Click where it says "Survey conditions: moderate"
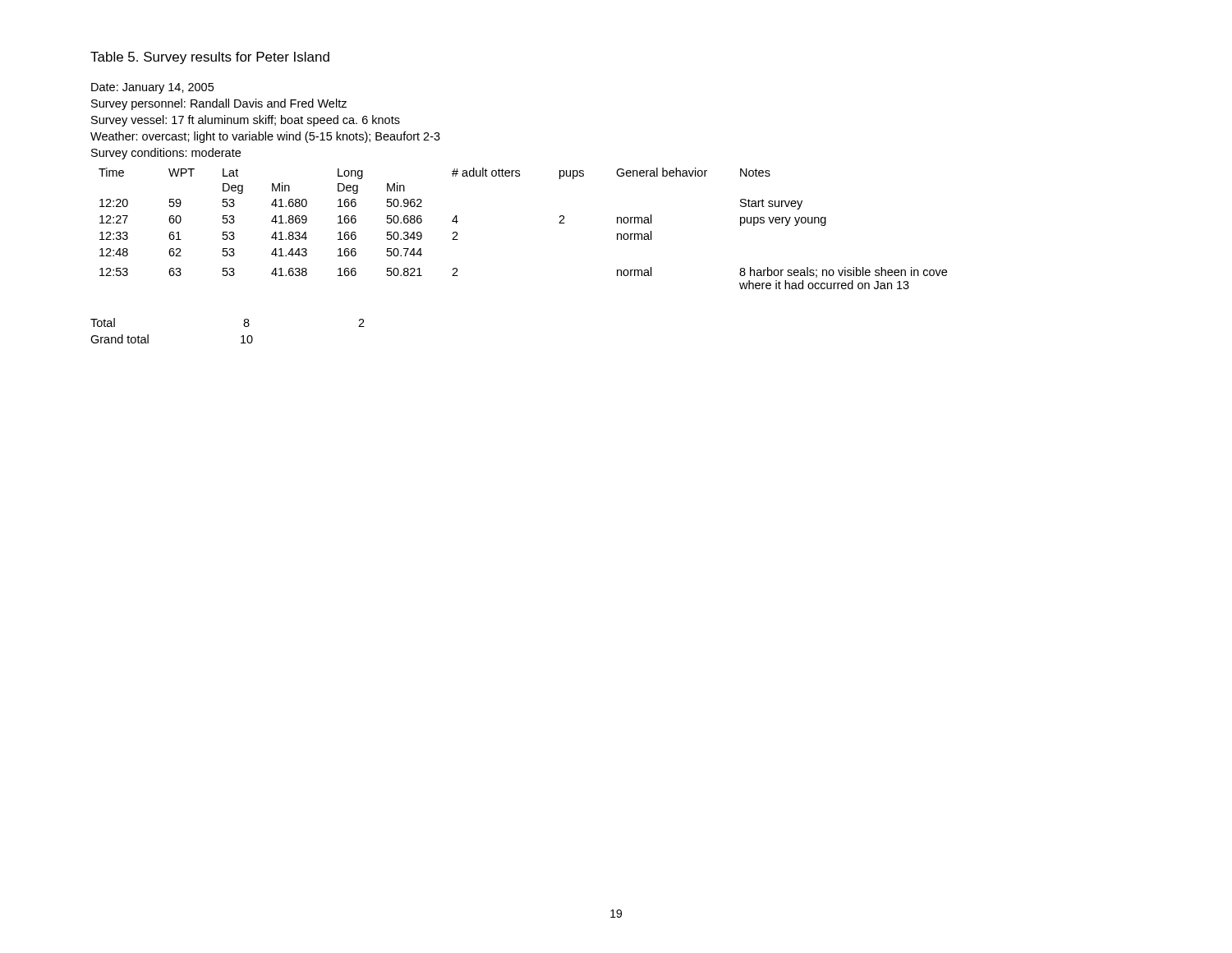This screenshot has height=953, width=1232. [166, 153]
